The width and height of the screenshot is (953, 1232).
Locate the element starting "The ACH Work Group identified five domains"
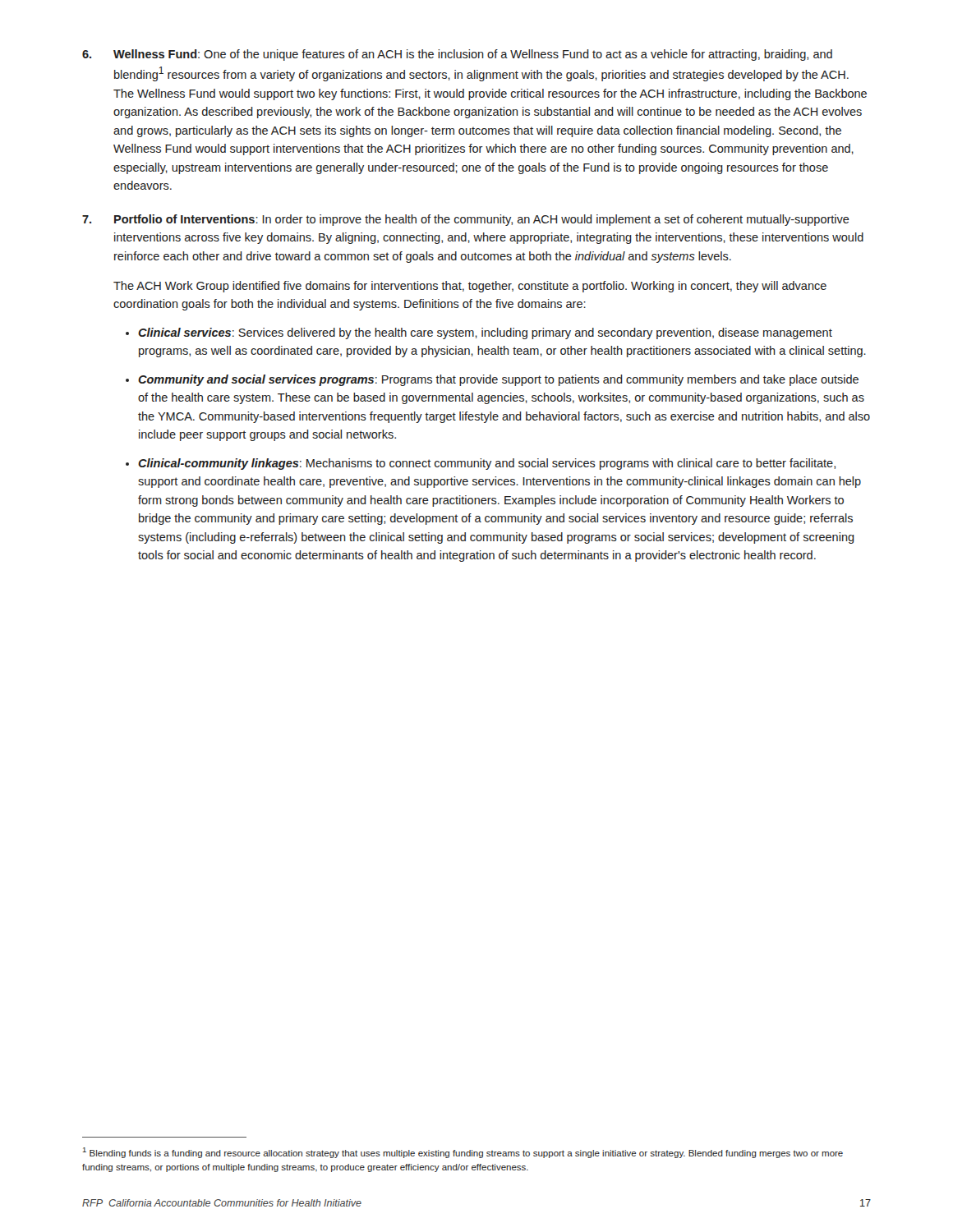coord(470,295)
